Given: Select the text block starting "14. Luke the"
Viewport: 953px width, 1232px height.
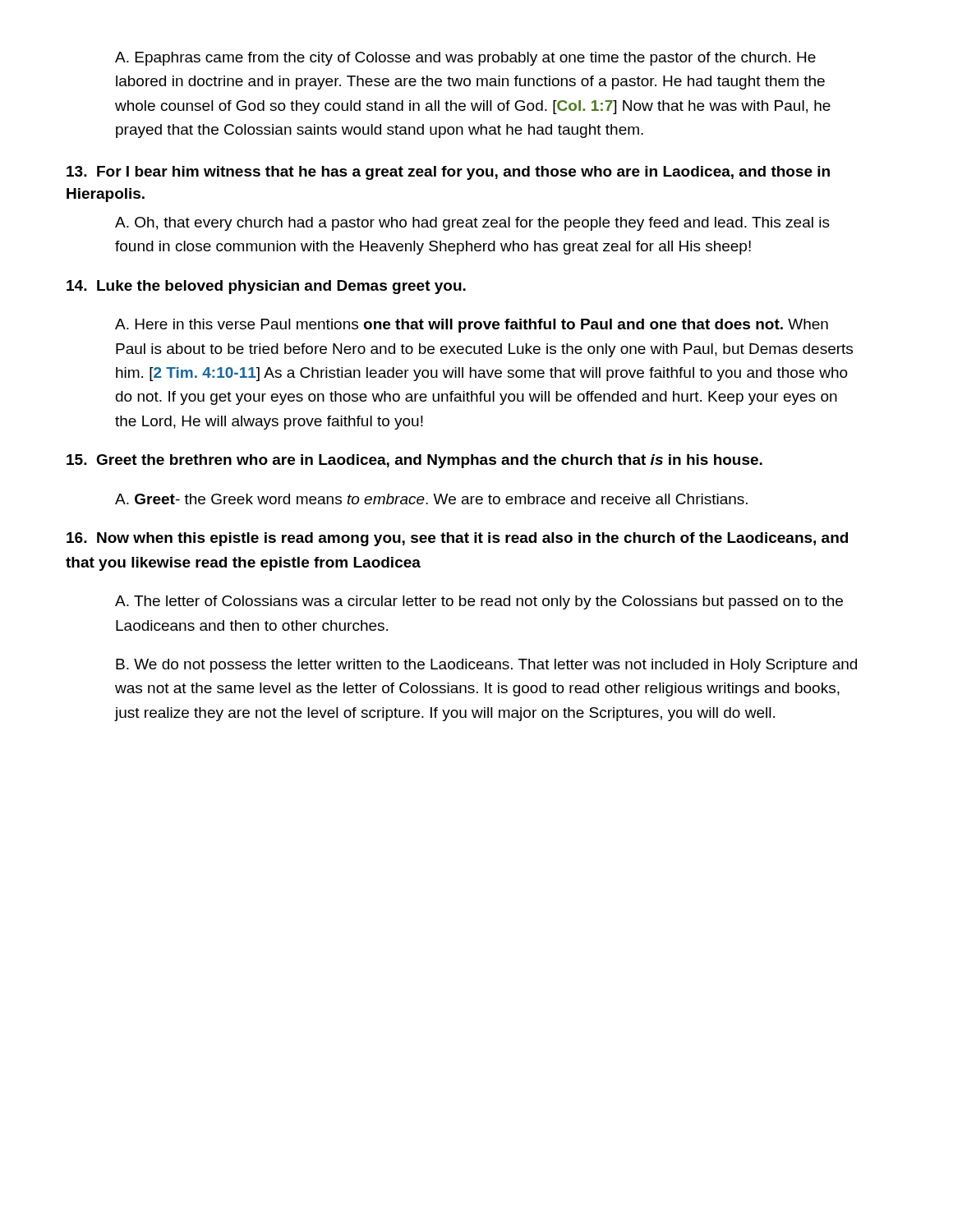Looking at the screenshot, I should (266, 285).
